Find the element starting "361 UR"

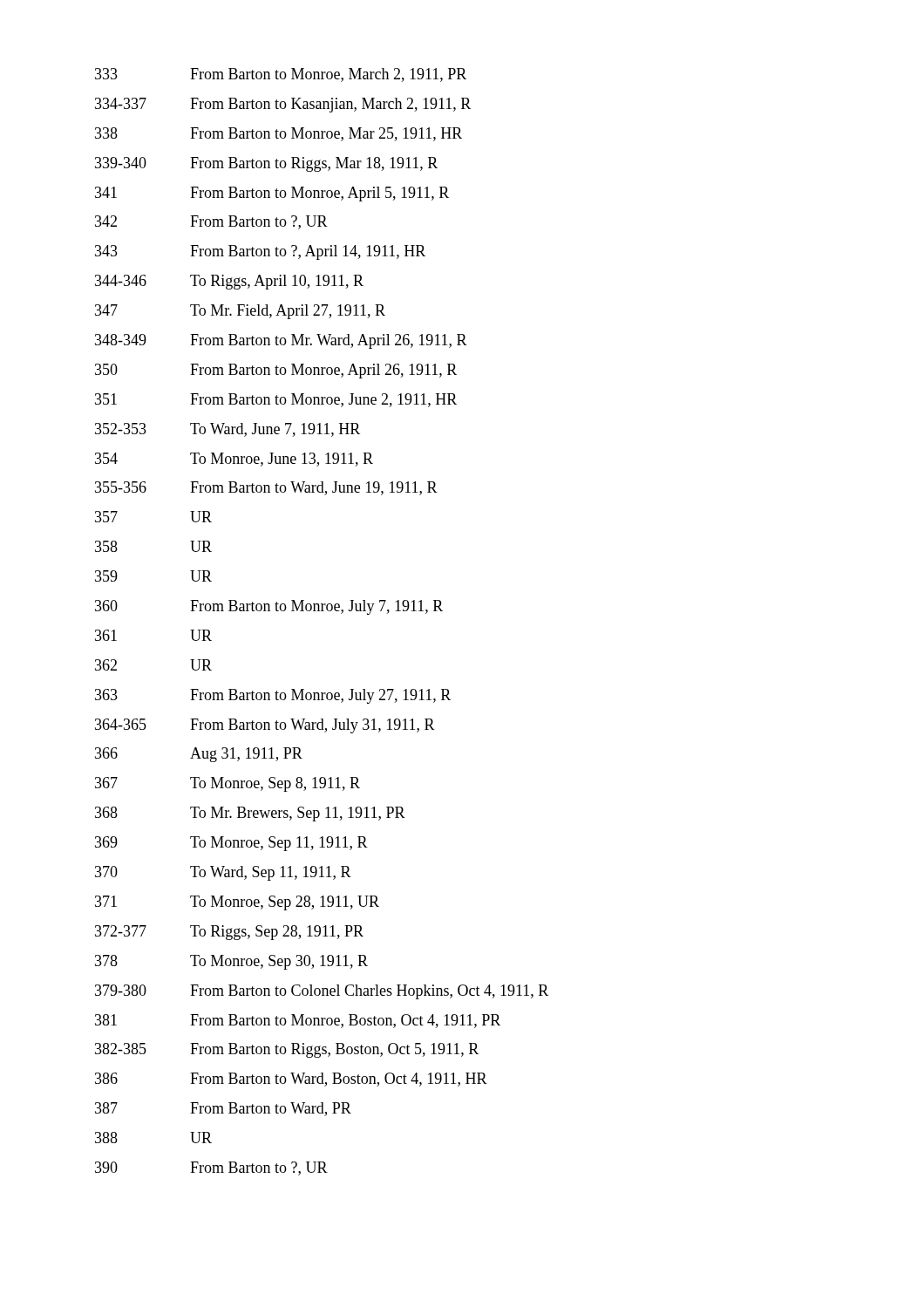tap(102, 635)
